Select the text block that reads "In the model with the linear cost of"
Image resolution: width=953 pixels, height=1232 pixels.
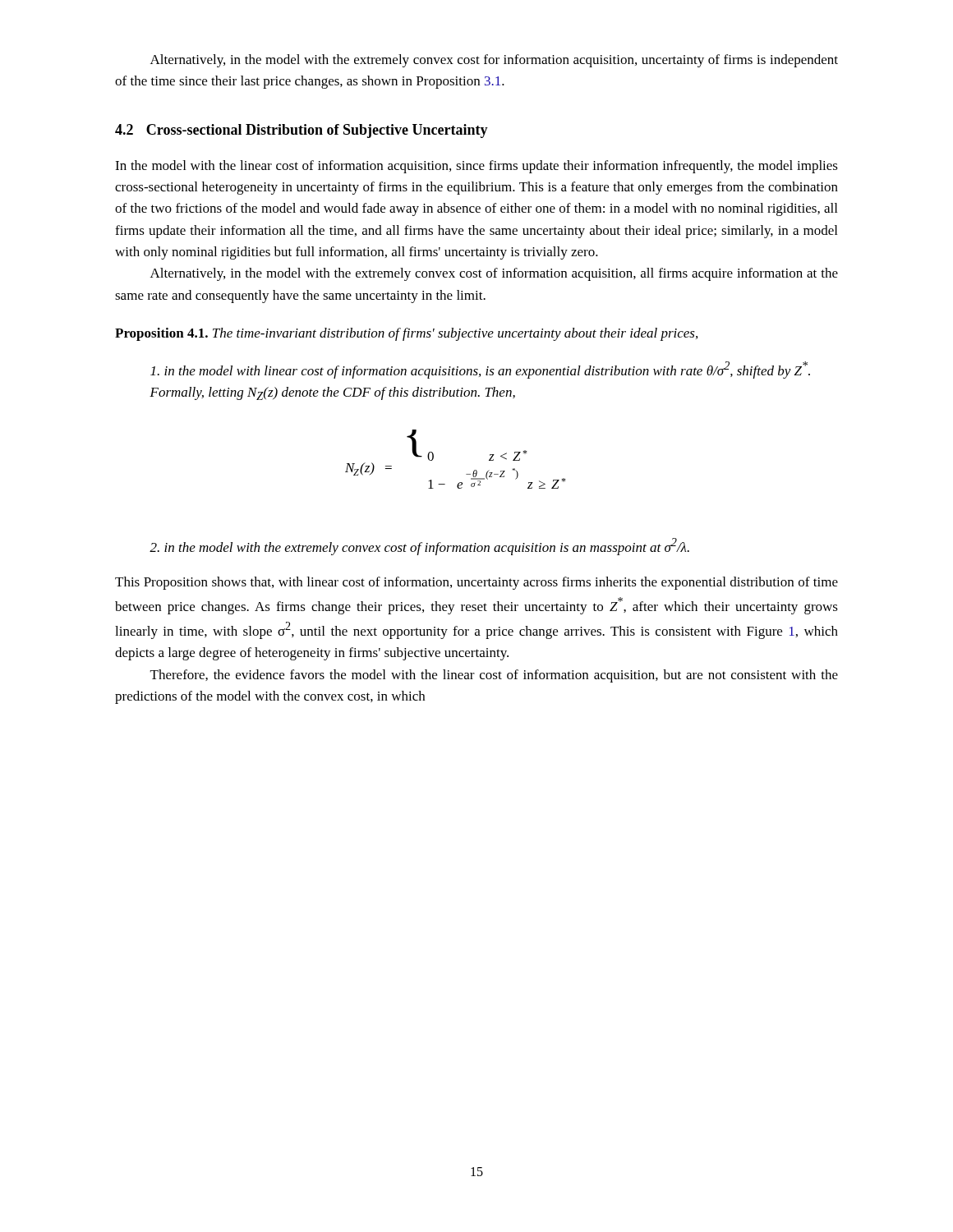point(476,231)
